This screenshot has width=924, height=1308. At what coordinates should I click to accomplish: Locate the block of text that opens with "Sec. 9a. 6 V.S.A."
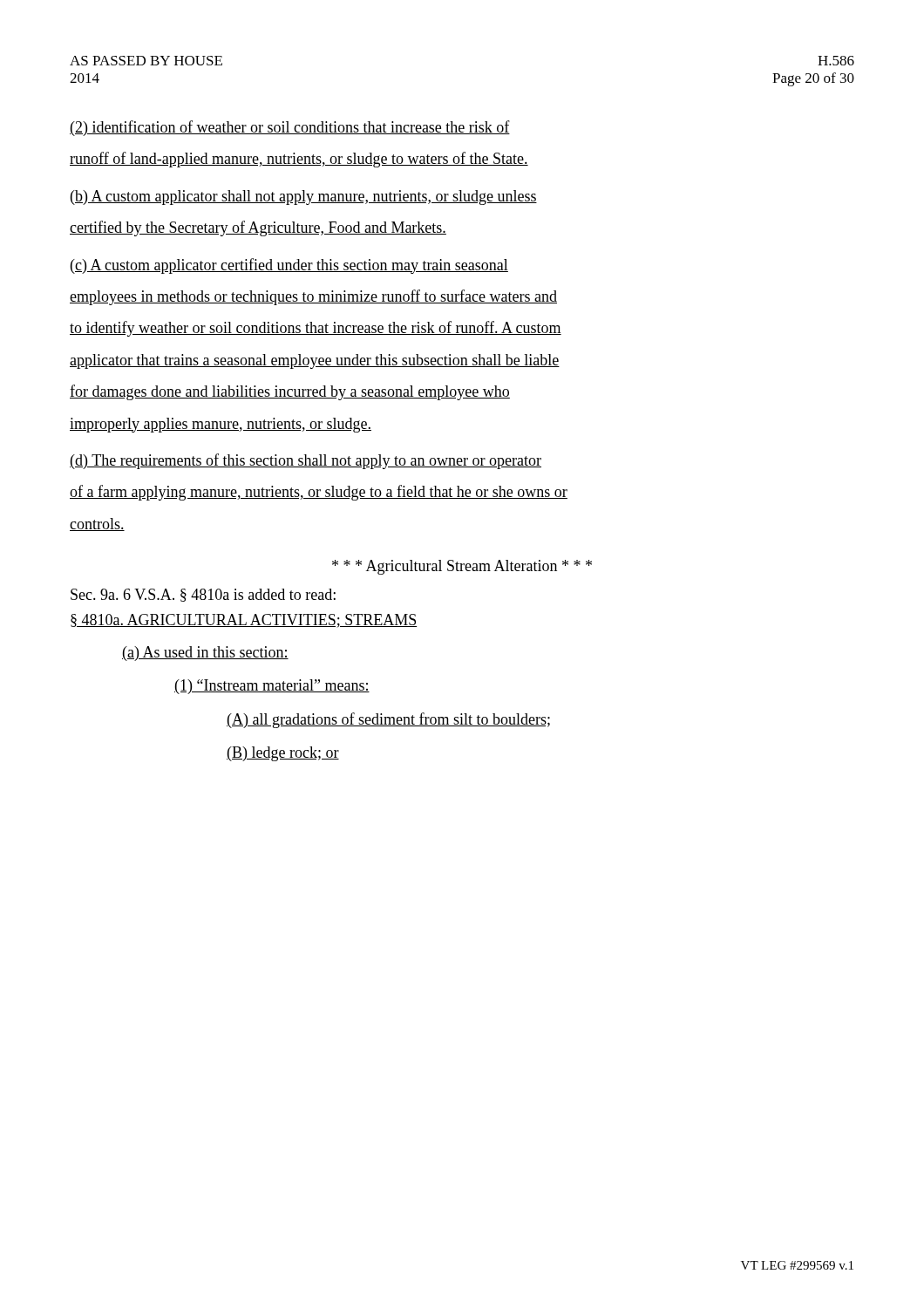point(203,595)
